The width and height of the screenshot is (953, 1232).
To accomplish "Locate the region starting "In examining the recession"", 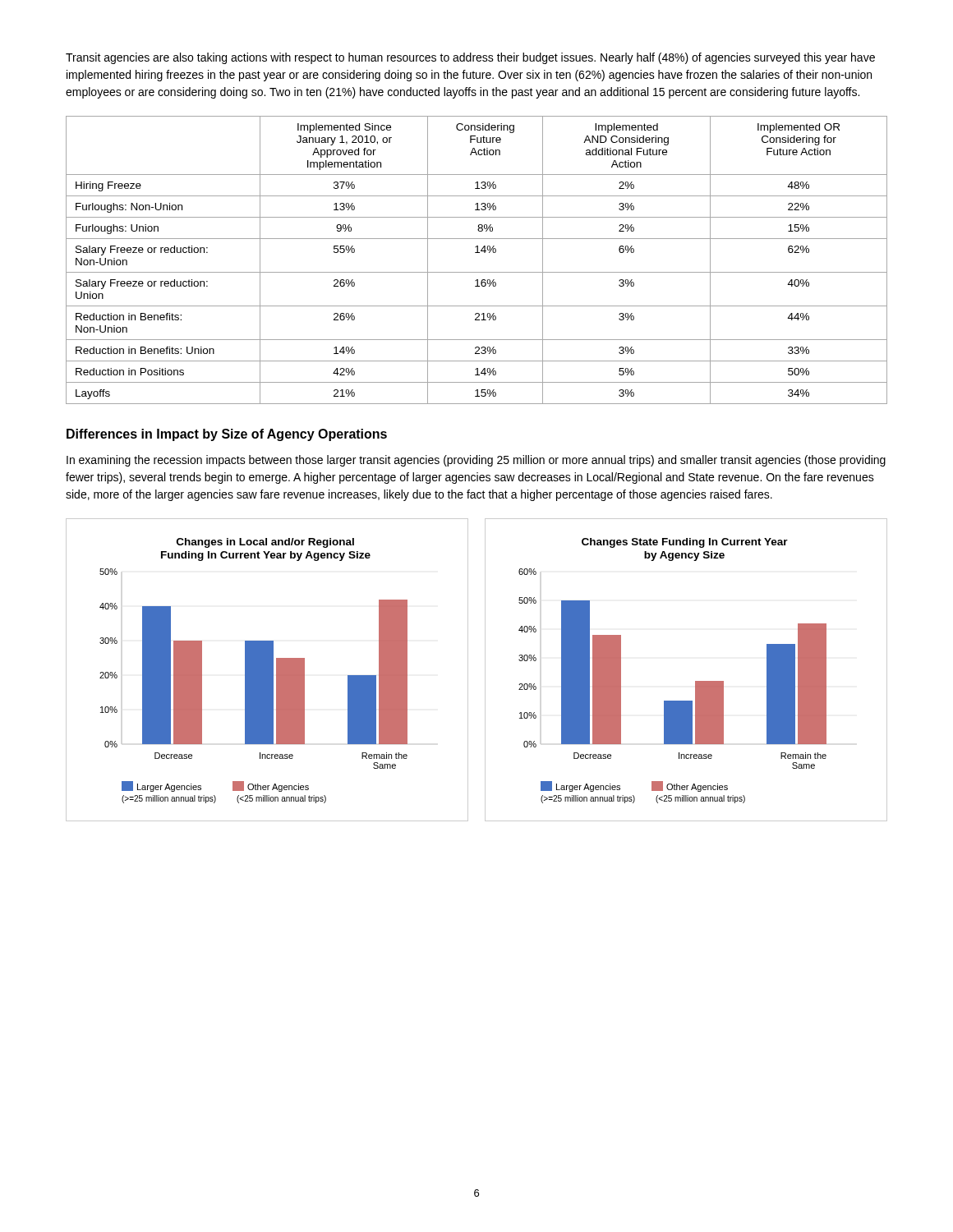I will [476, 477].
